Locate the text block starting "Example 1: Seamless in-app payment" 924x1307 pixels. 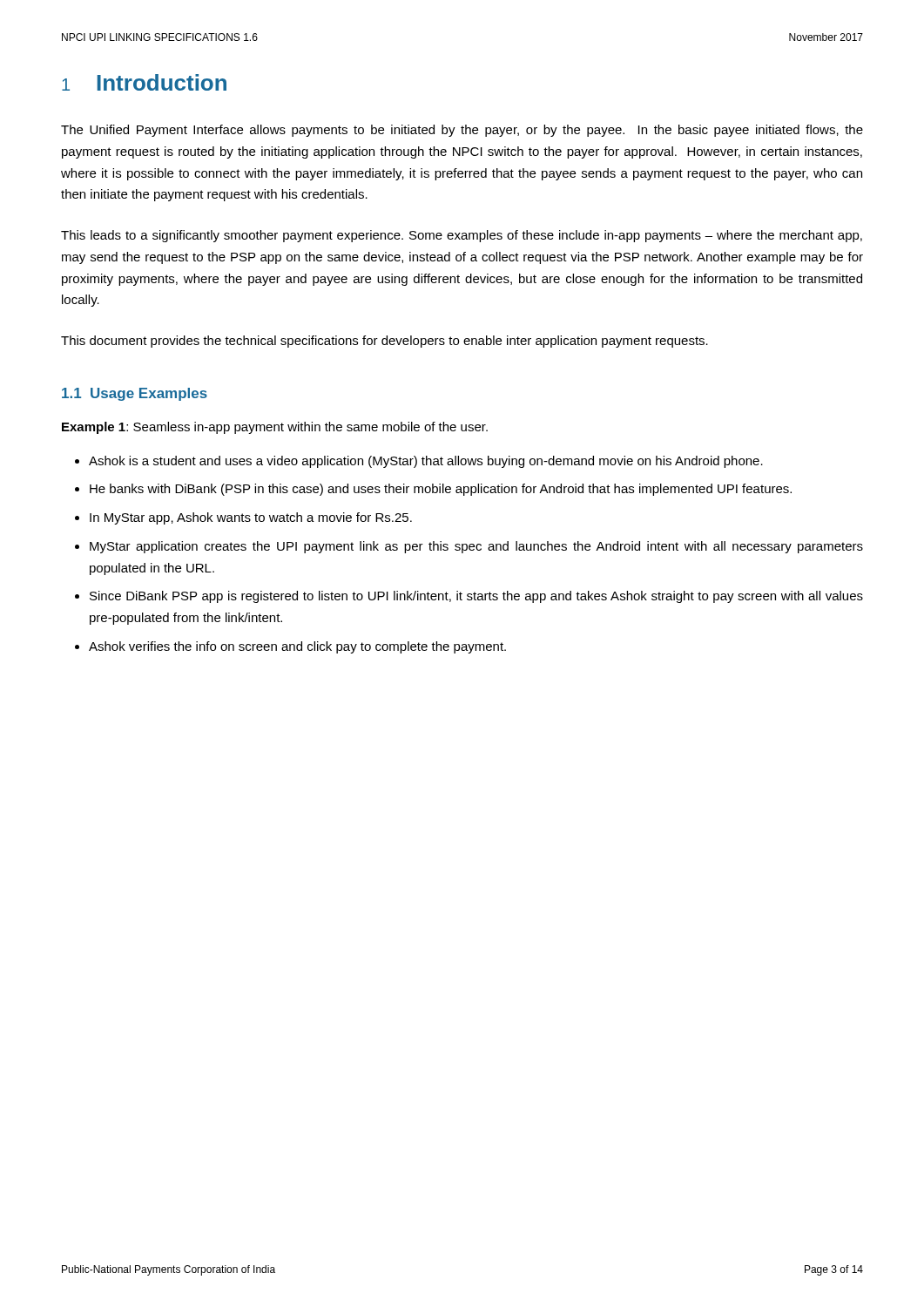click(x=275, y=426)
